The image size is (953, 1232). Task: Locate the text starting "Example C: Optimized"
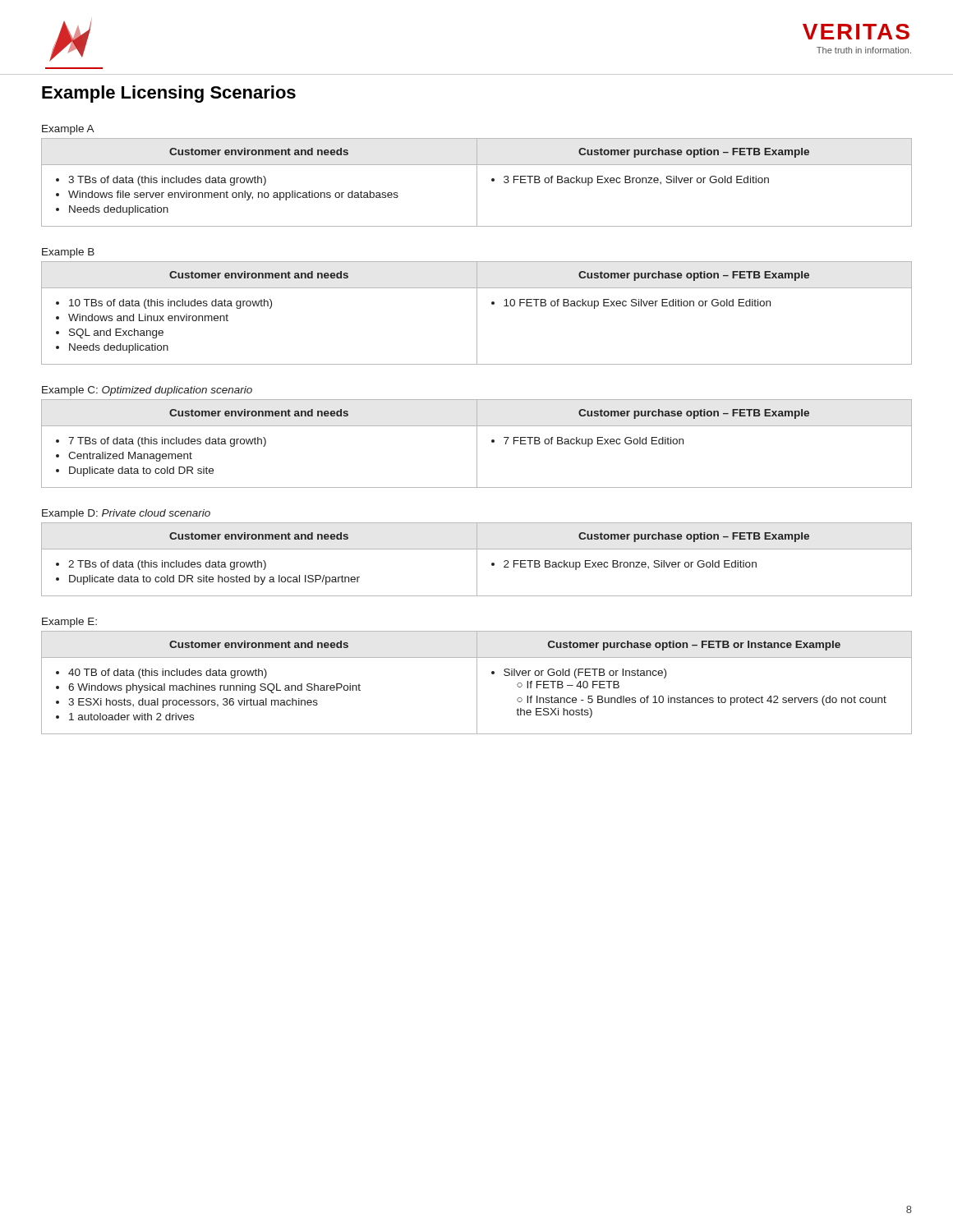click(x=476, y=390)
